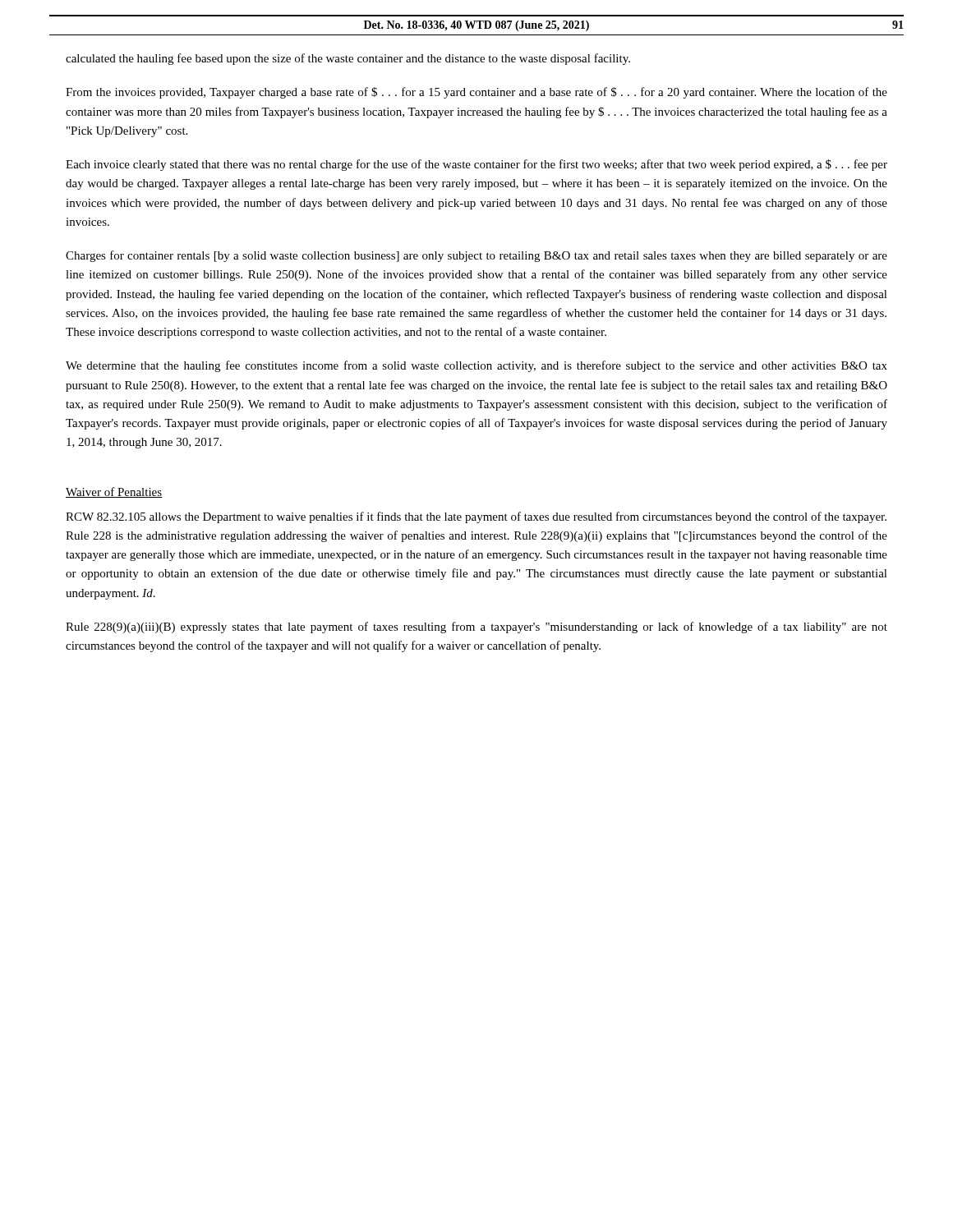Click on the region starting "Charges for container rentals [by a"
Image resolution: width=953 pixels, height=1232 pixels.
[476, 294]
